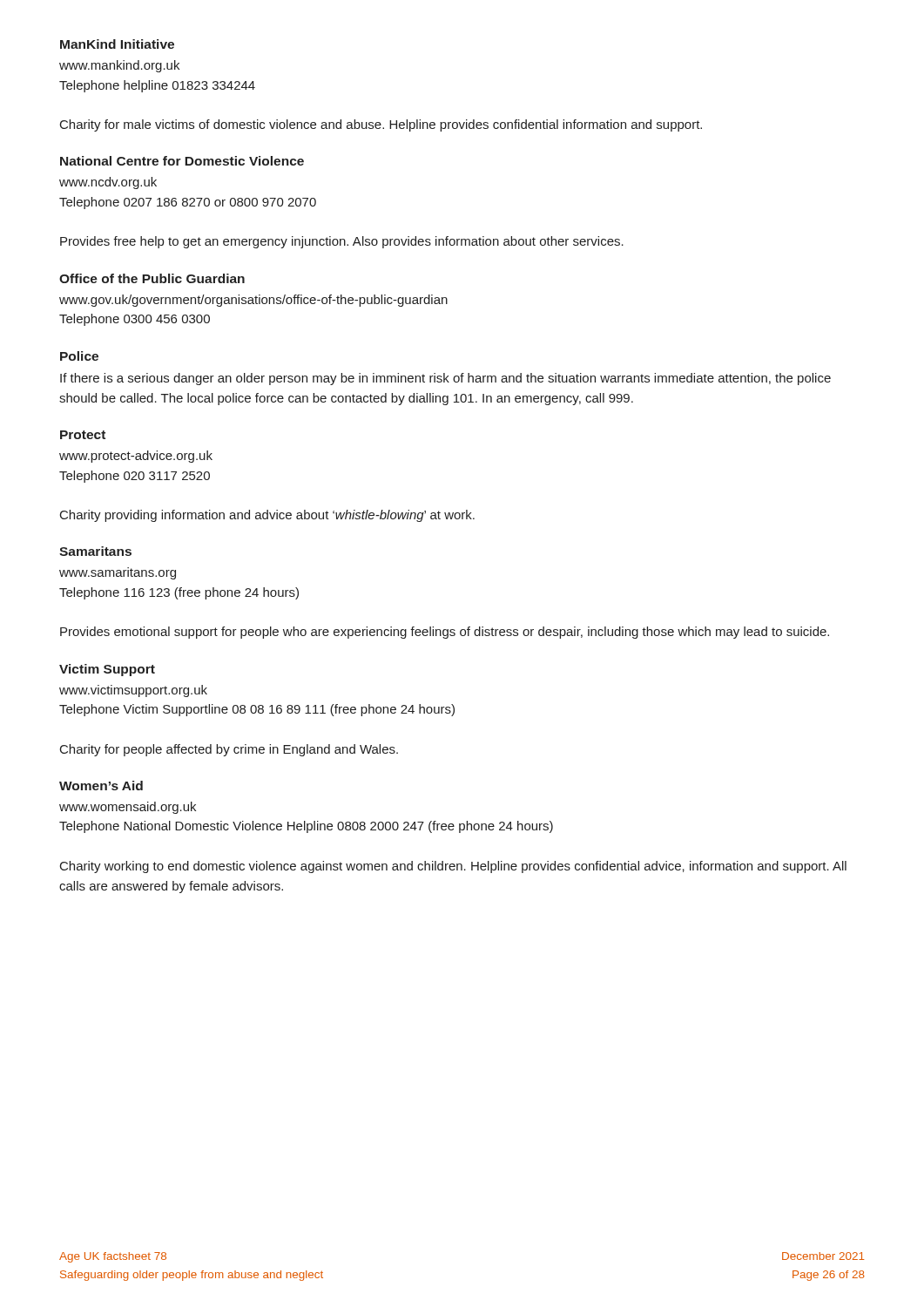Click on the passage starting "Charity for people affected by crime"
This screenshot has height=1307, width=924.
pyautogui.click(x=229, y=750)
